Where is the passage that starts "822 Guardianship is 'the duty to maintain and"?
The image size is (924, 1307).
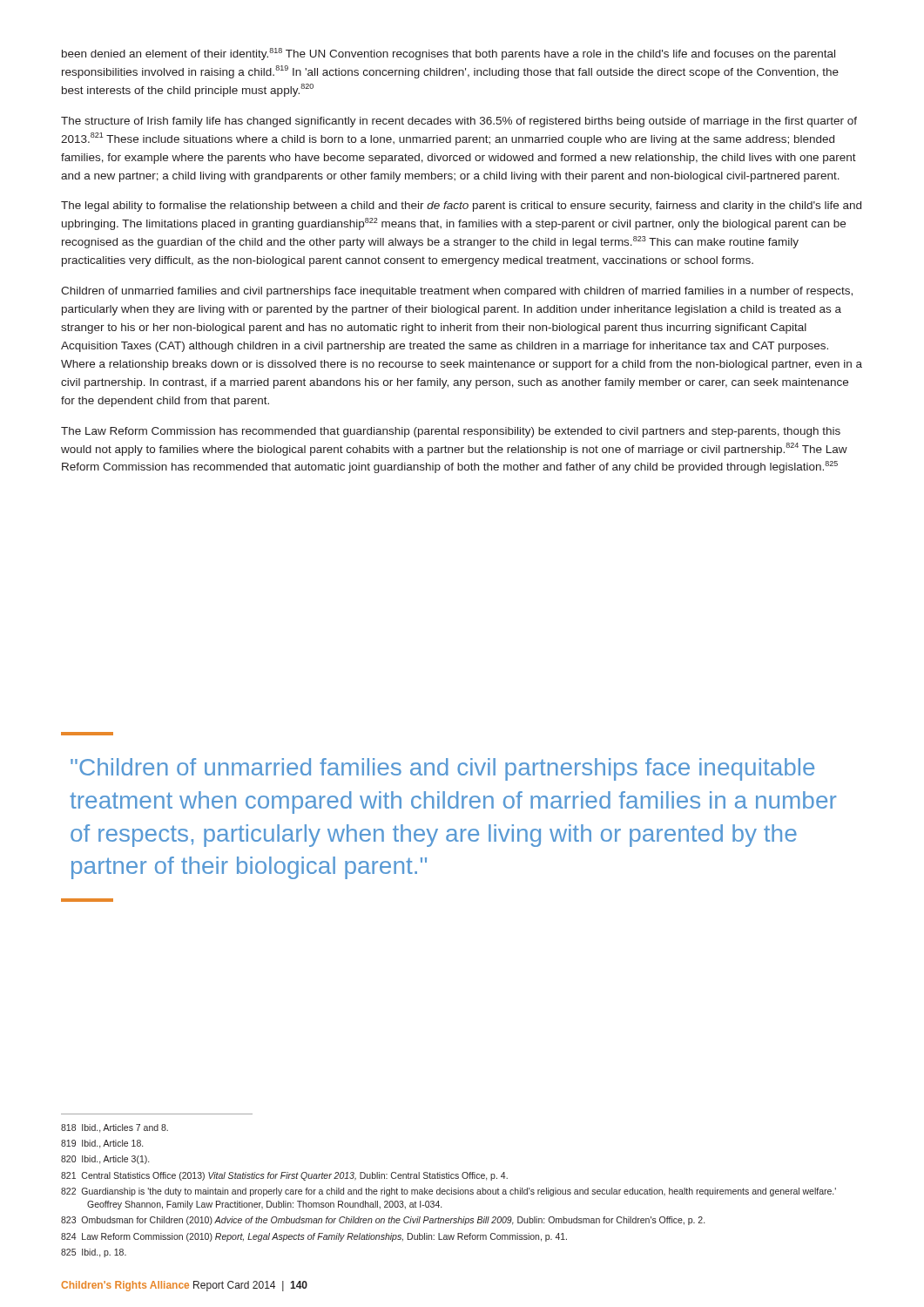tap(449, 1198)
